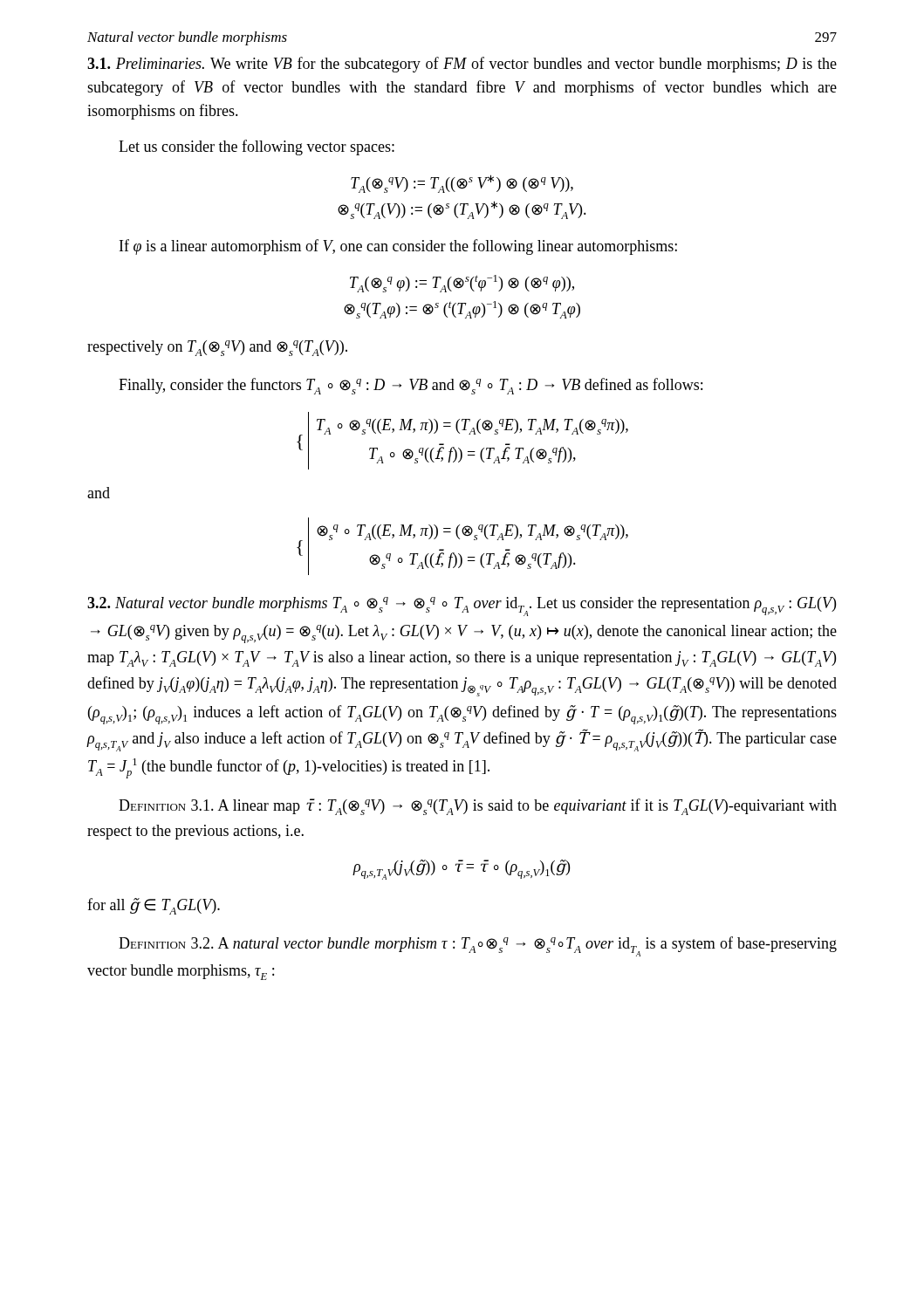The image size is (924, 1309).
Task: Navigate to the block starting "2. Natural vector bundle morphisms TA"
Action: 462,686
